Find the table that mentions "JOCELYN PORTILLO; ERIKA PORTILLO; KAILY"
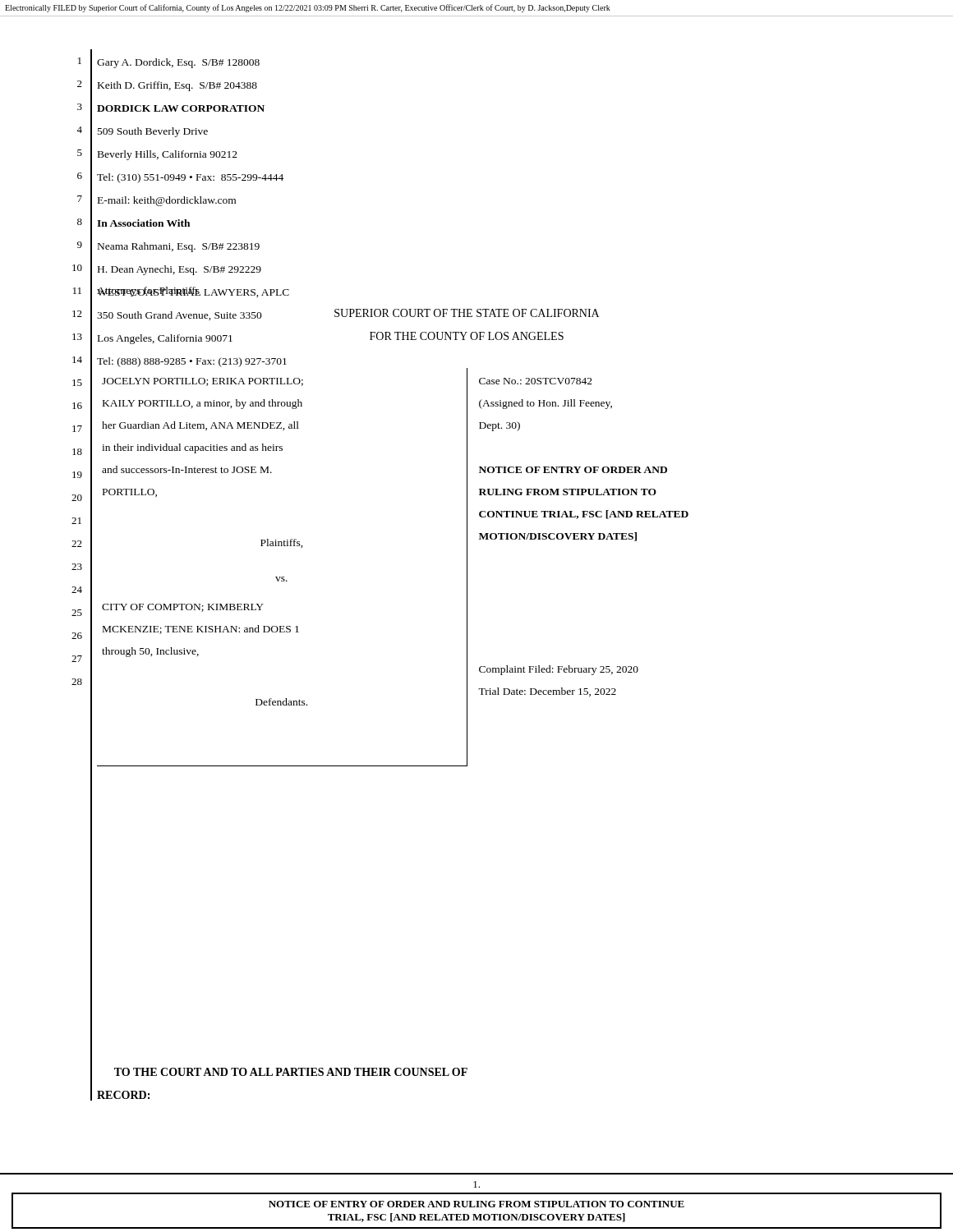 [x=467, y=567]
